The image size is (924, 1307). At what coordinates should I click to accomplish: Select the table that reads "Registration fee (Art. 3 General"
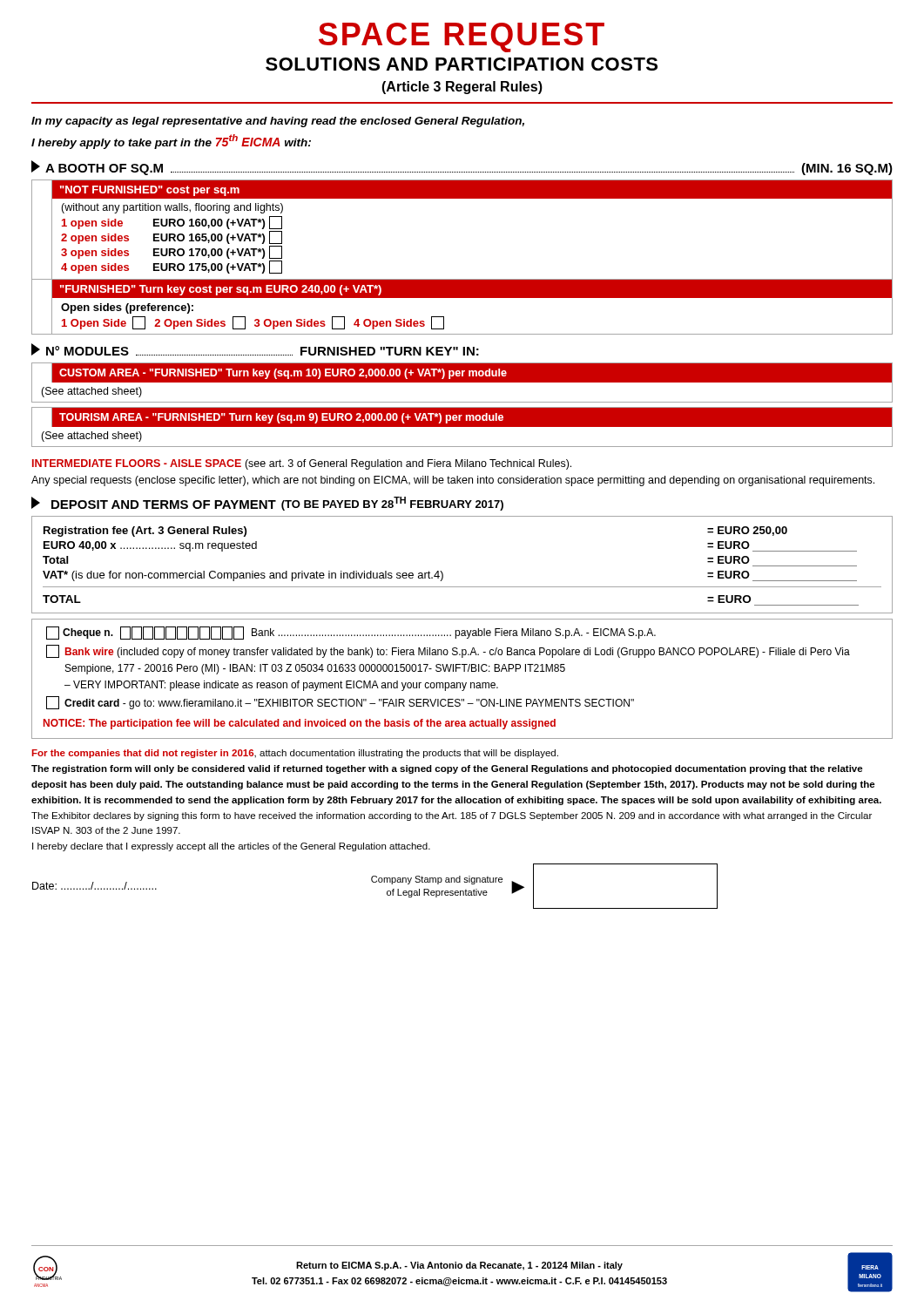click(462, 564)
